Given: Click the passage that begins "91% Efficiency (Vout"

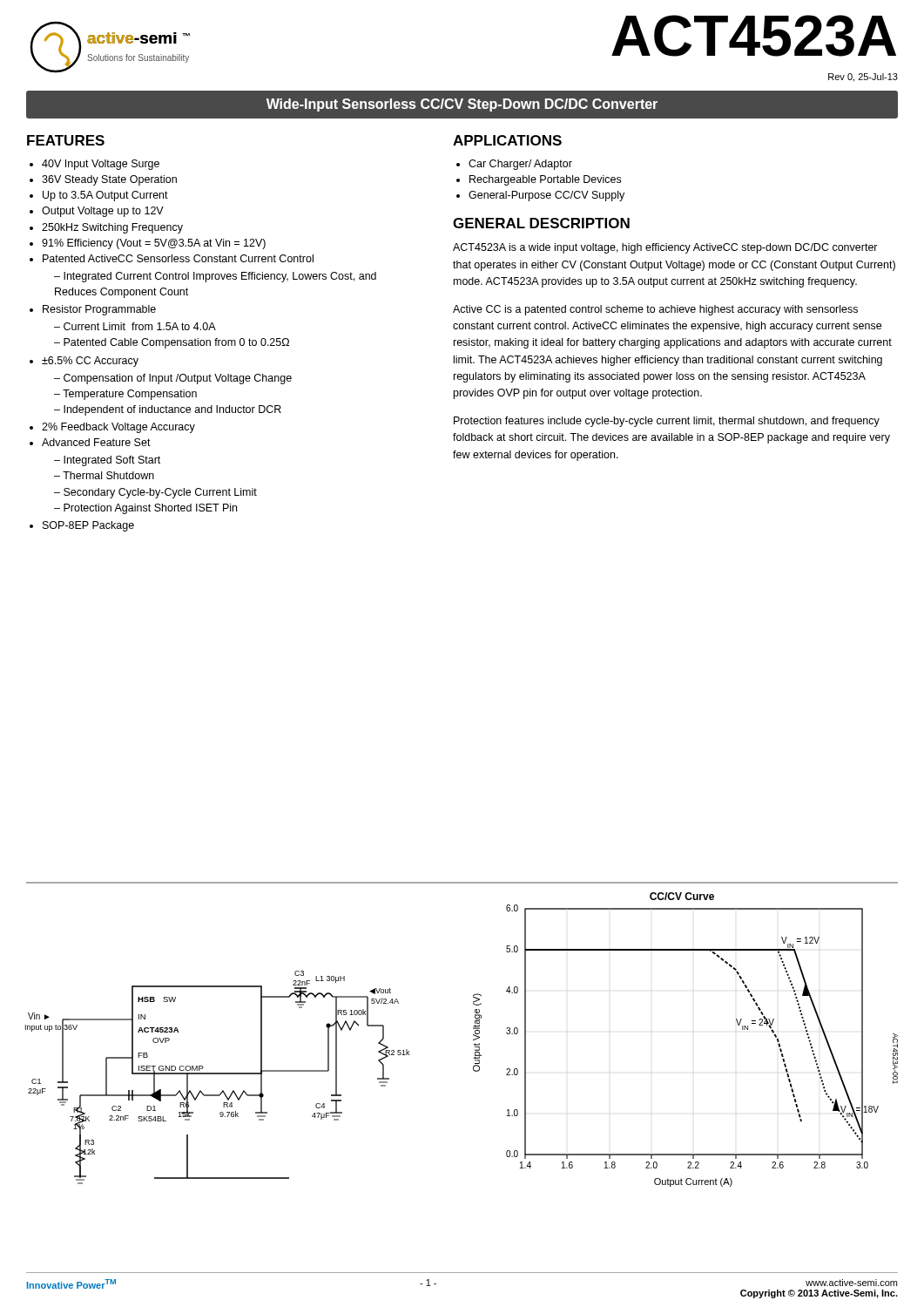Looking at the screenshot, I should click(154, 243).
